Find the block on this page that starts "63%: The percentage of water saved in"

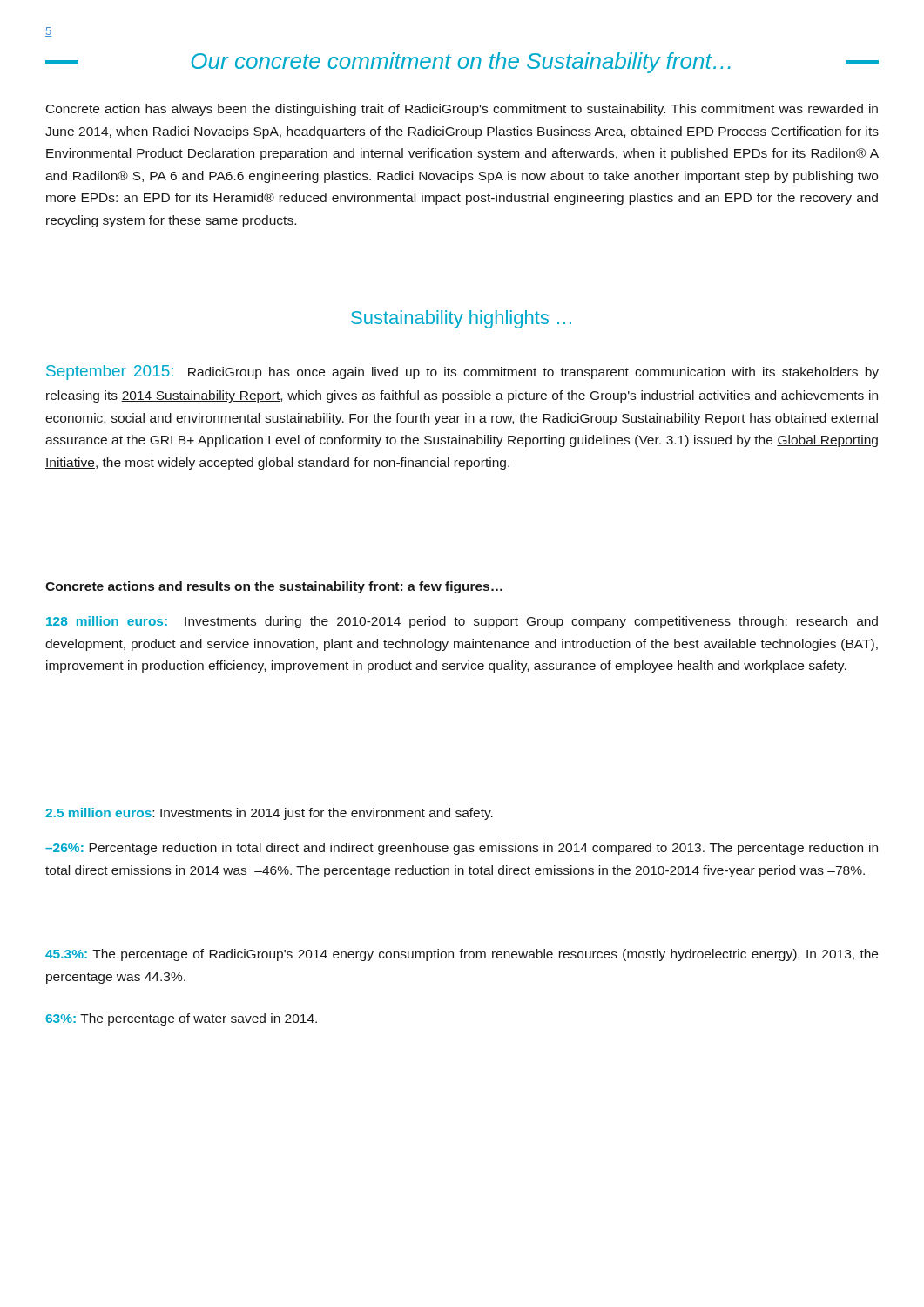tap(182, 1018)
